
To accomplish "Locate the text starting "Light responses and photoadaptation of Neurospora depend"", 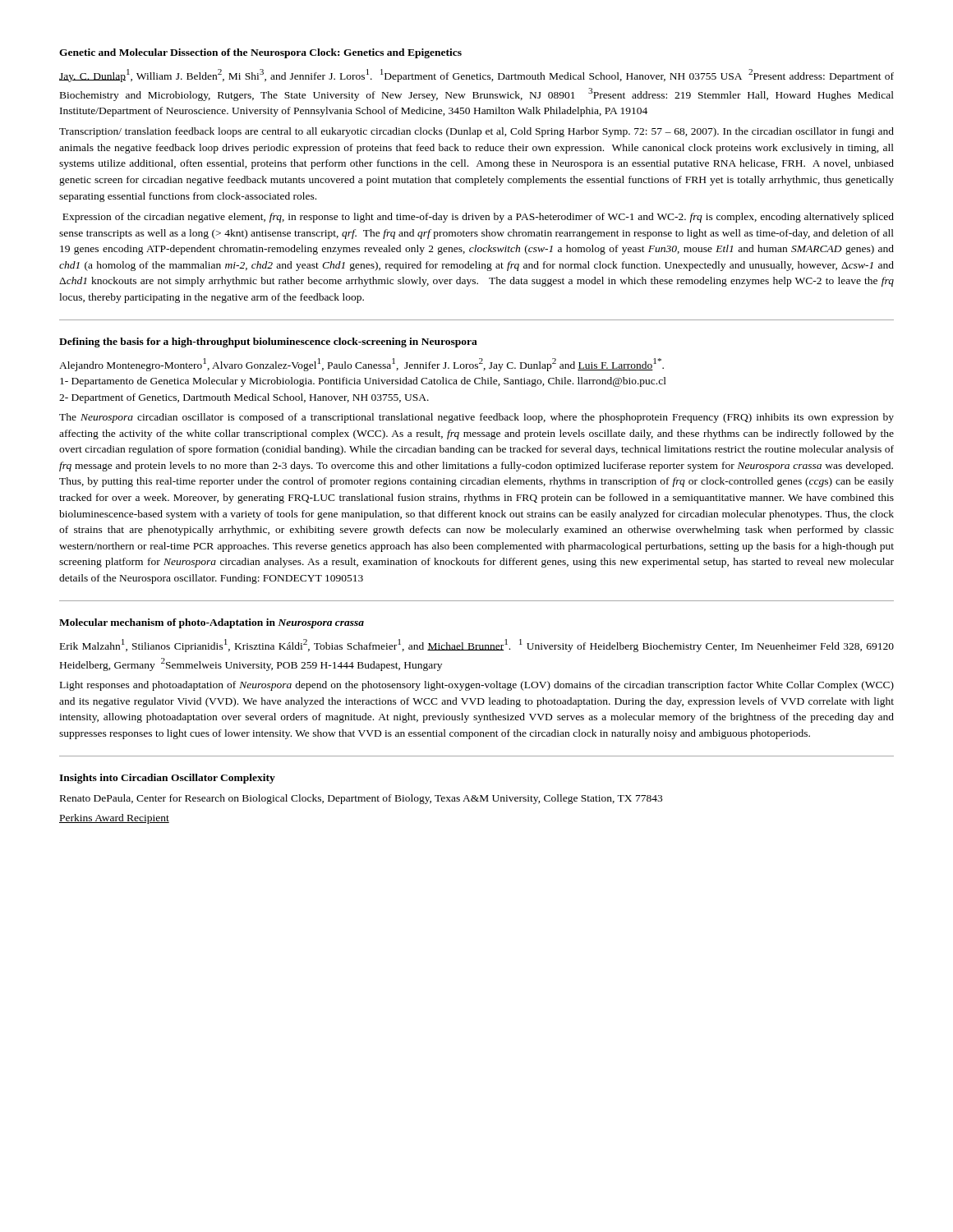I will click(476, 709).
